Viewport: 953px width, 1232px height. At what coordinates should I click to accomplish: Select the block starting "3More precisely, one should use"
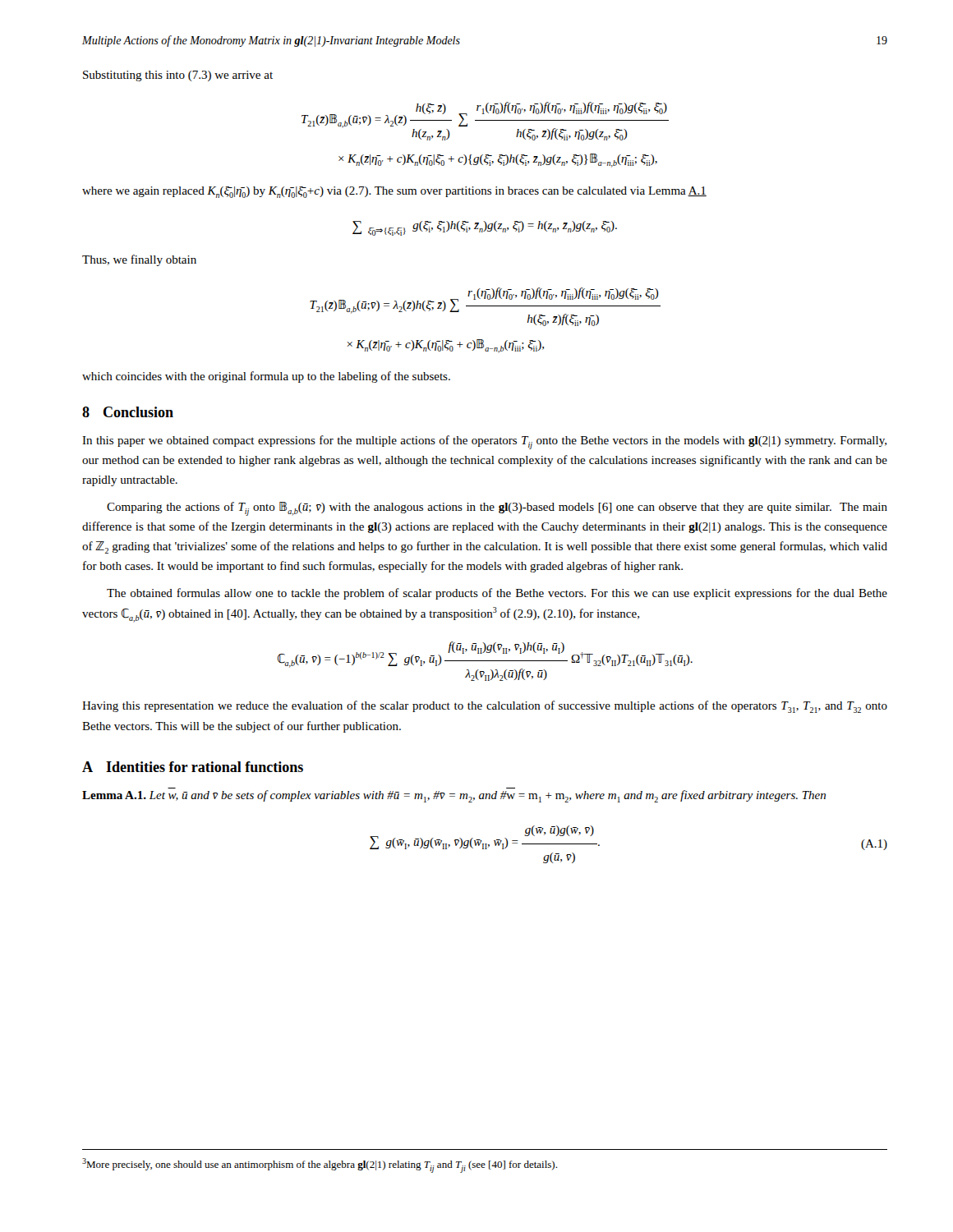point(320,1165)
